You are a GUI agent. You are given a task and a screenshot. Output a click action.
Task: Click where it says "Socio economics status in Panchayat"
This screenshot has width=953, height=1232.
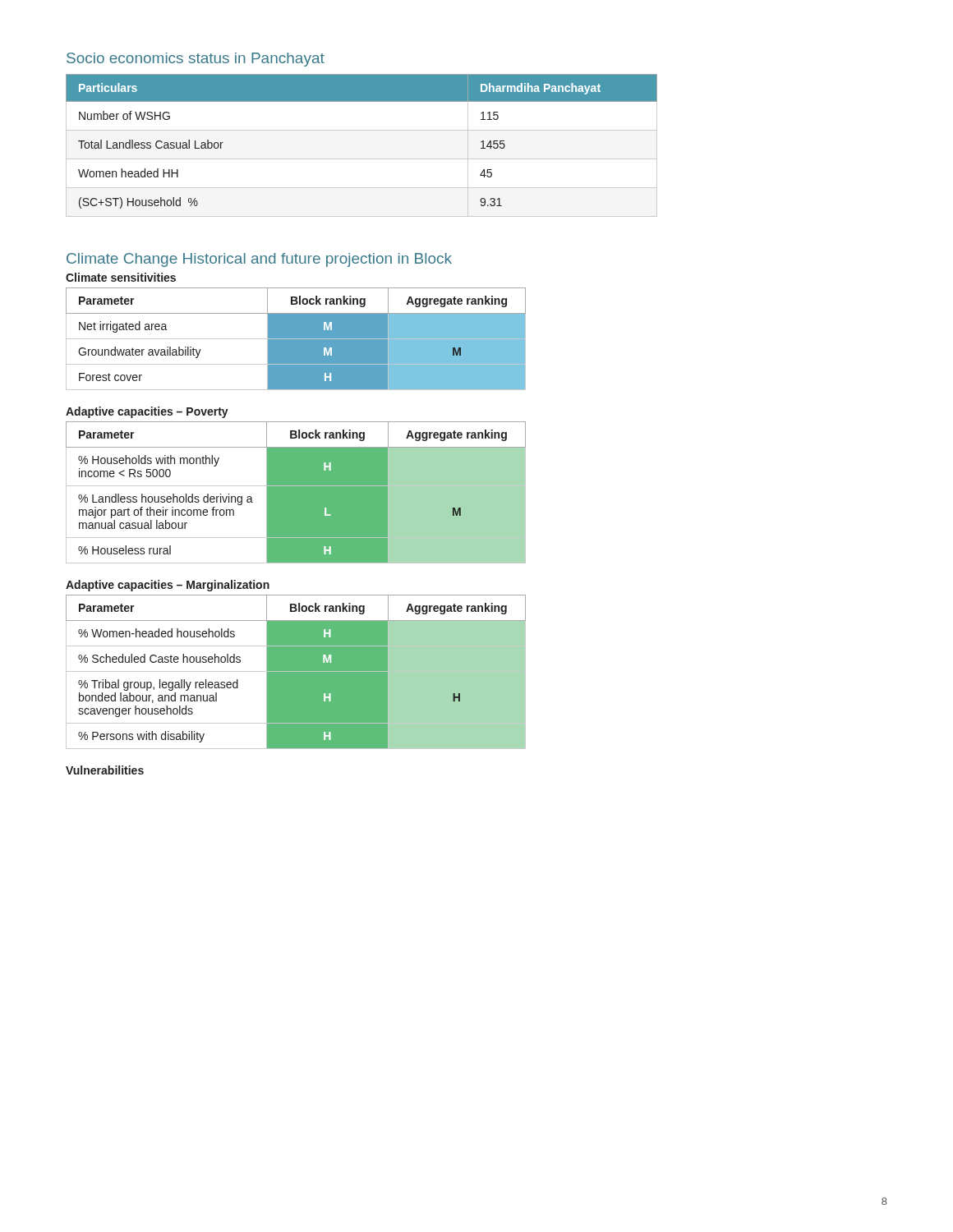click(195, 58)
